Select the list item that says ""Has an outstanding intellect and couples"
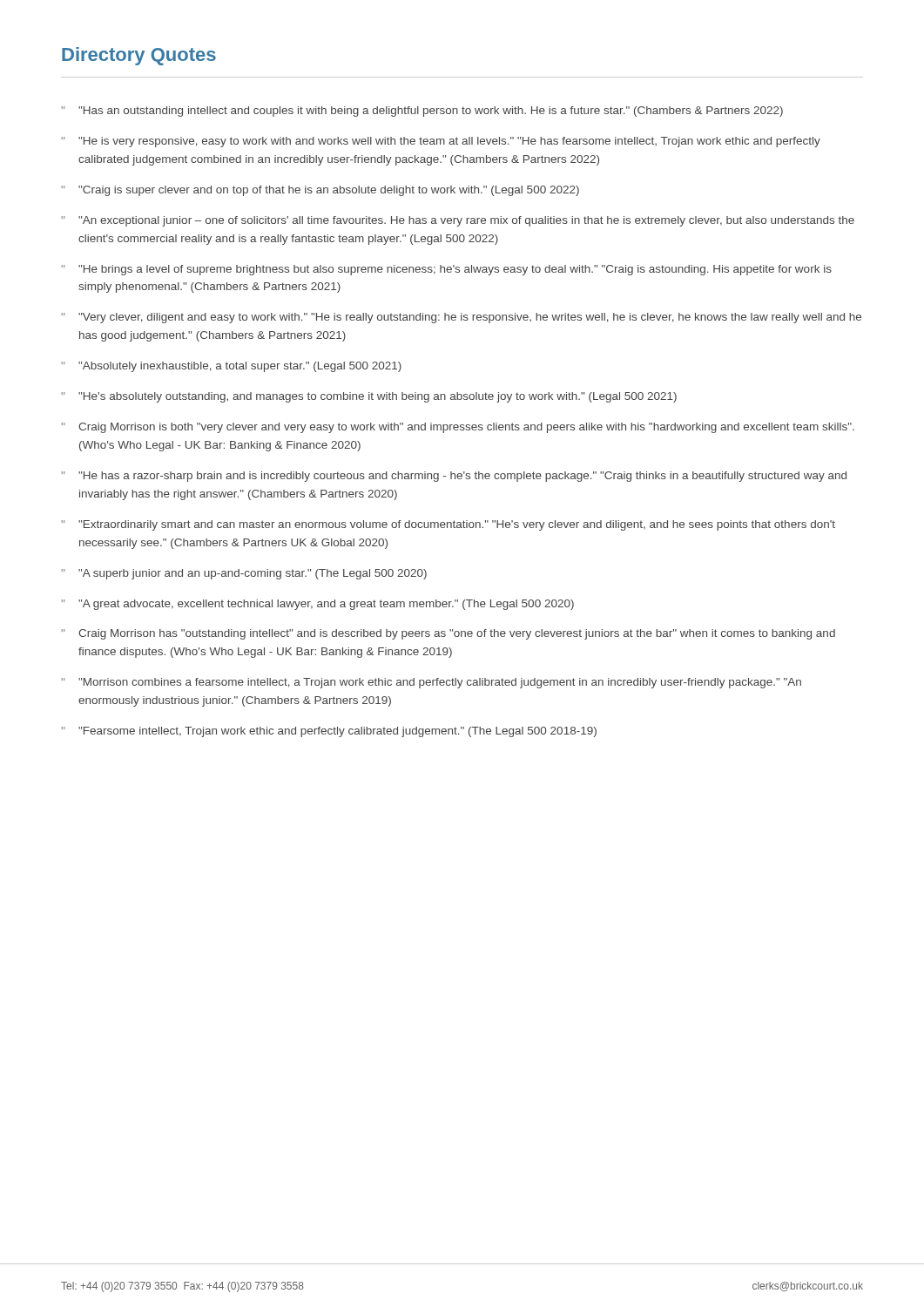 431,110
